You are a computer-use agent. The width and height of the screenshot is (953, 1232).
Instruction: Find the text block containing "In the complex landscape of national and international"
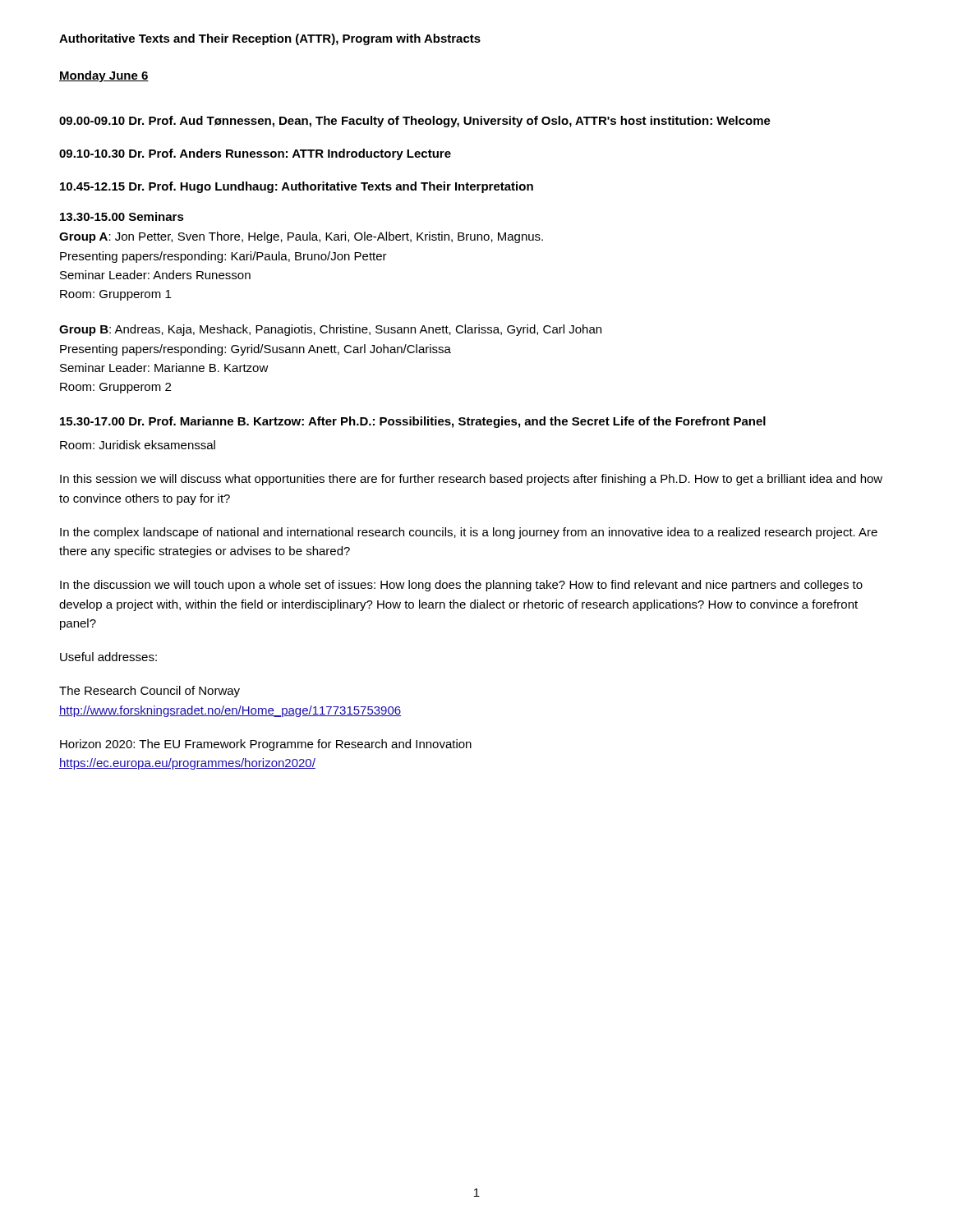pos(468,541)
